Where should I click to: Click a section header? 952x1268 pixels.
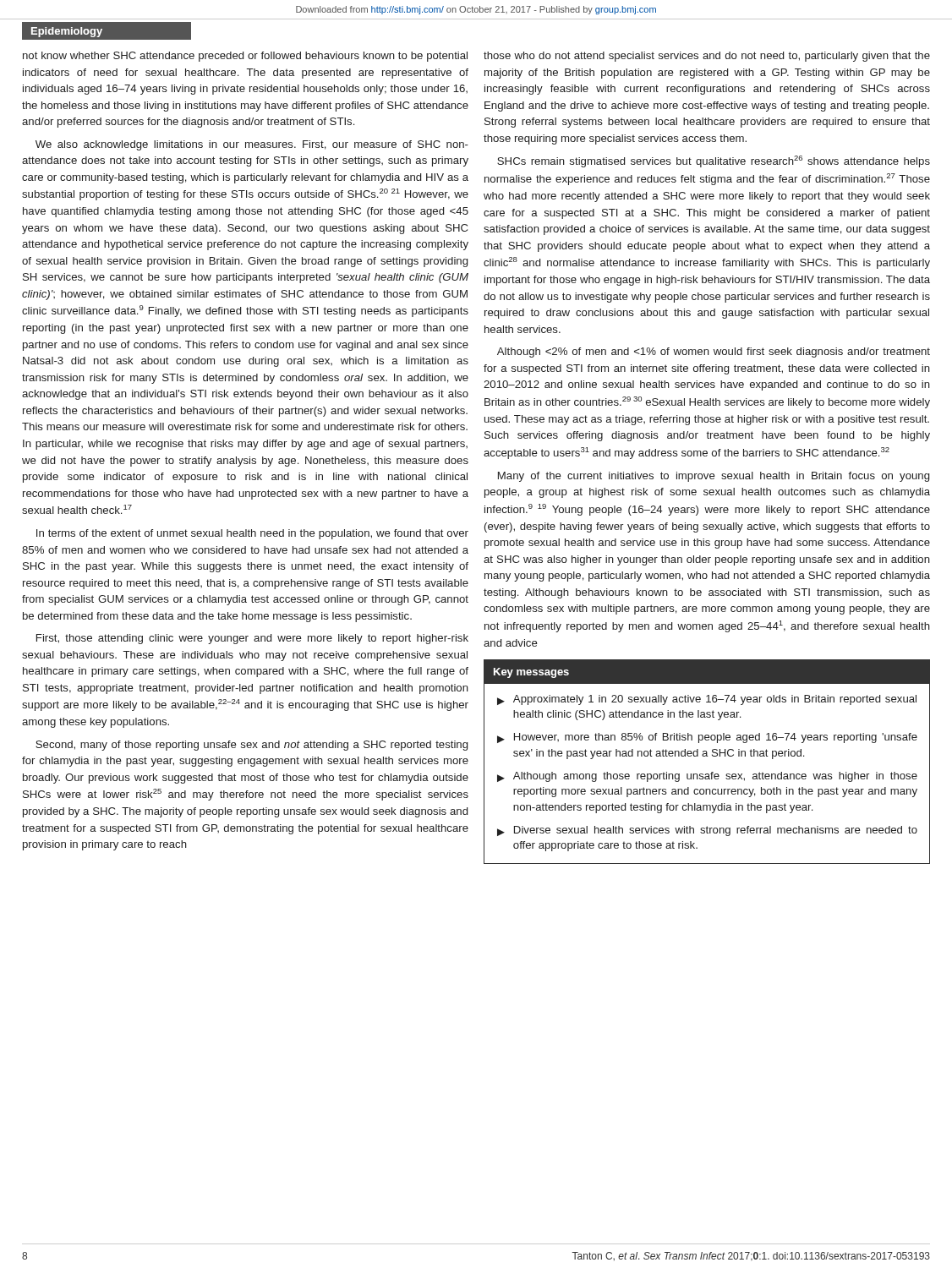point(66,31)
